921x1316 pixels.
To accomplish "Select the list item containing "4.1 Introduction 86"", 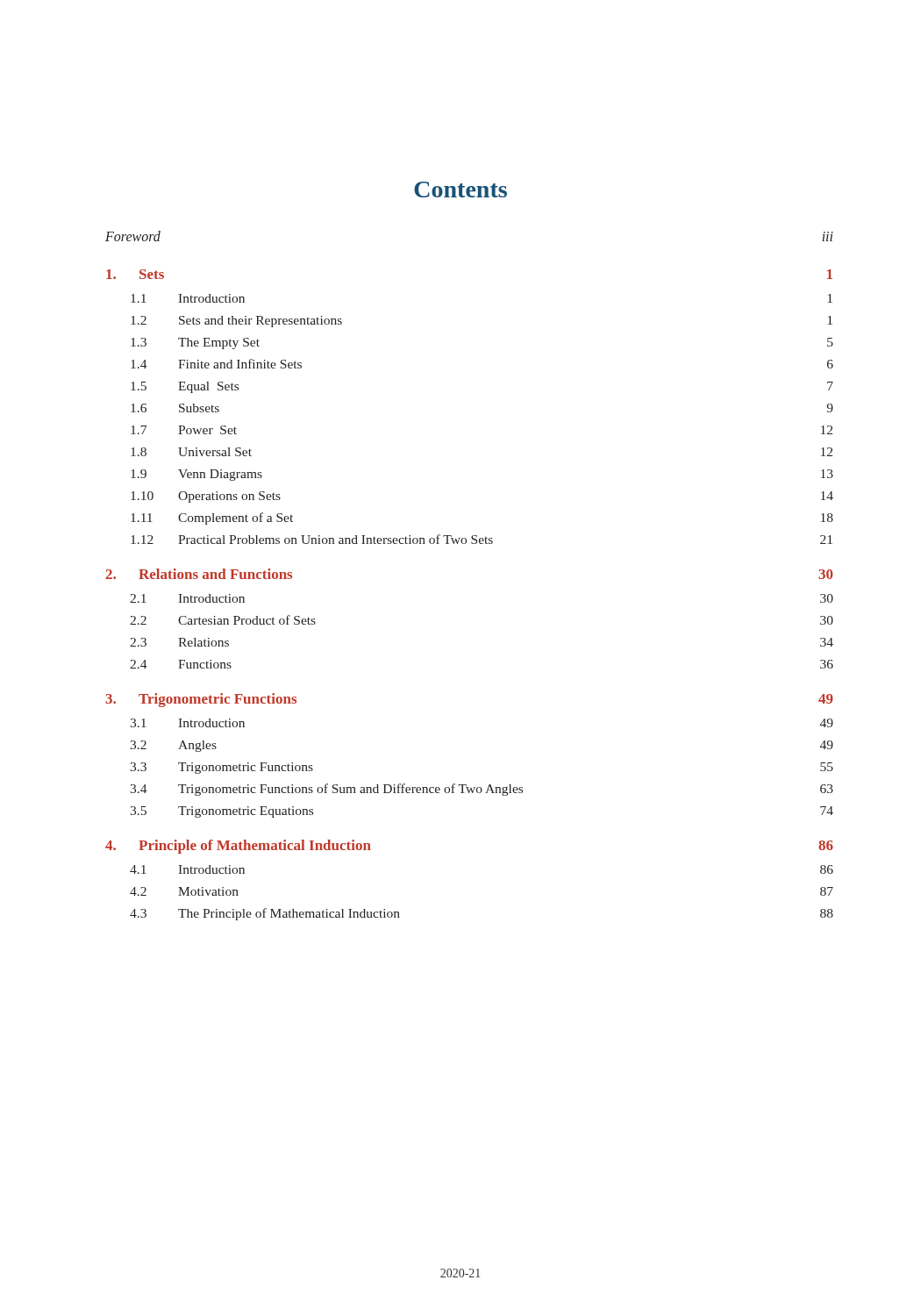I will [214, 869].
